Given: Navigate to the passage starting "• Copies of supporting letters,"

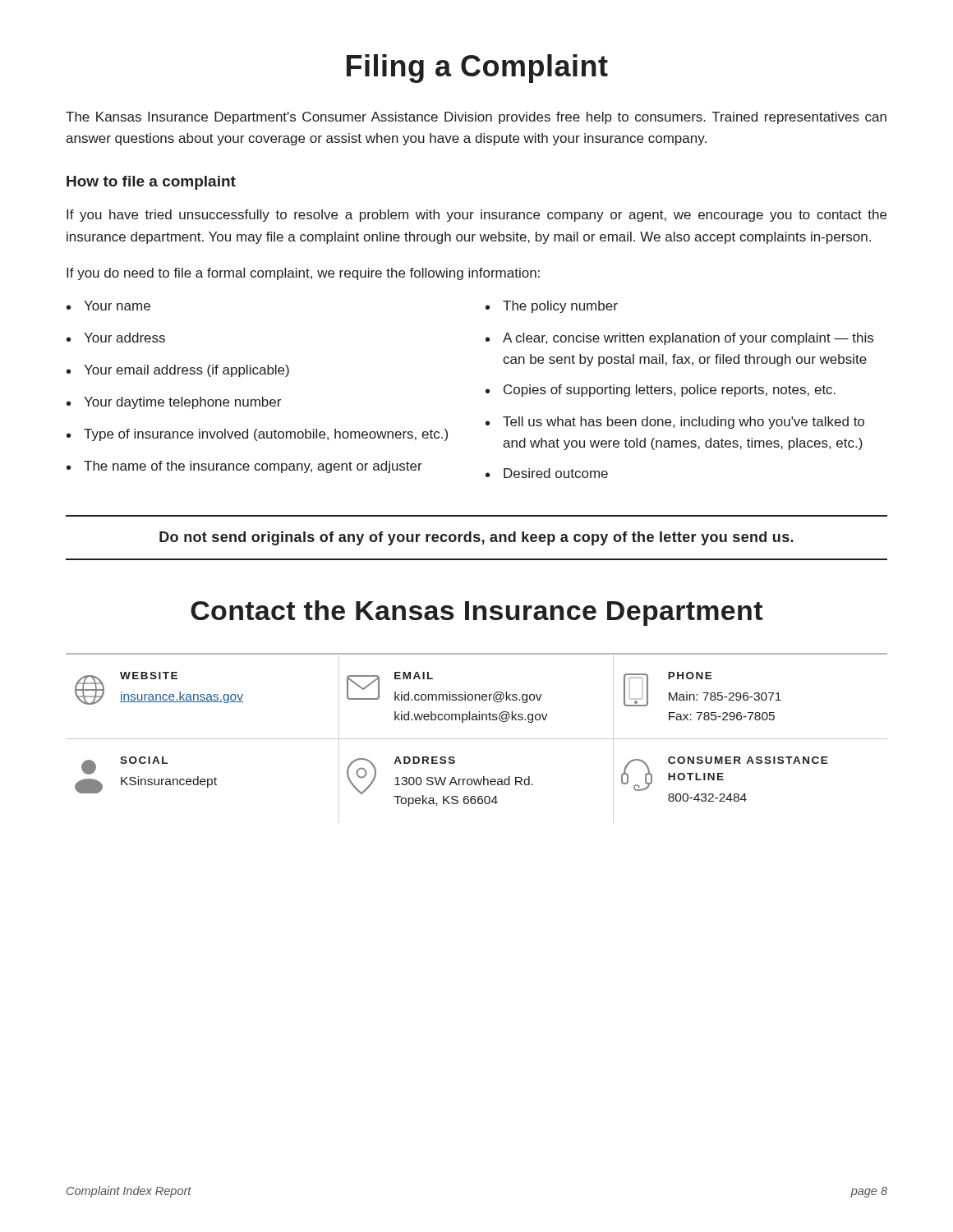Looking at the screenshot, I should (661, 391).
